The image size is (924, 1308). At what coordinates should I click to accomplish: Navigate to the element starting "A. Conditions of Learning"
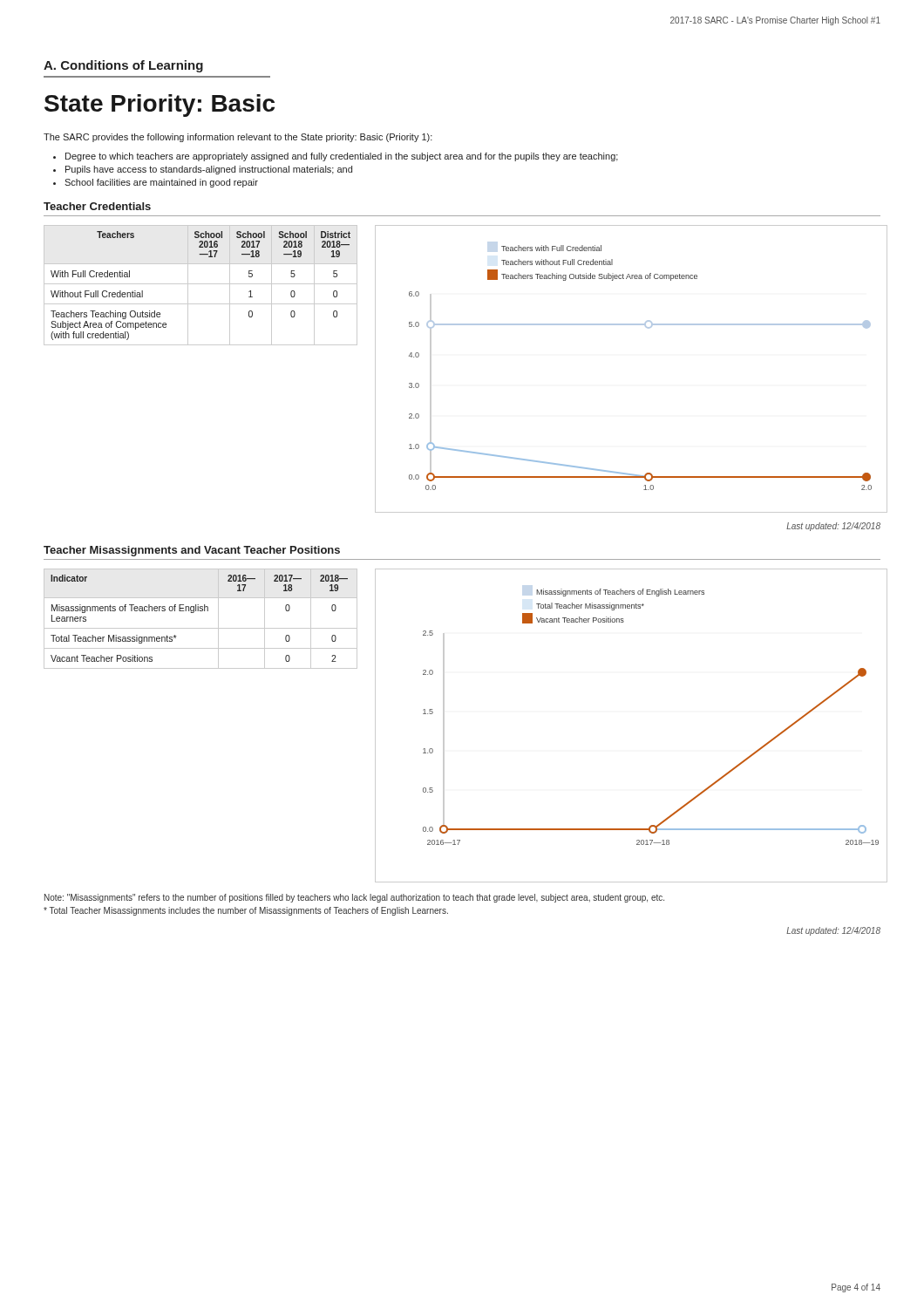coord(123,65)
